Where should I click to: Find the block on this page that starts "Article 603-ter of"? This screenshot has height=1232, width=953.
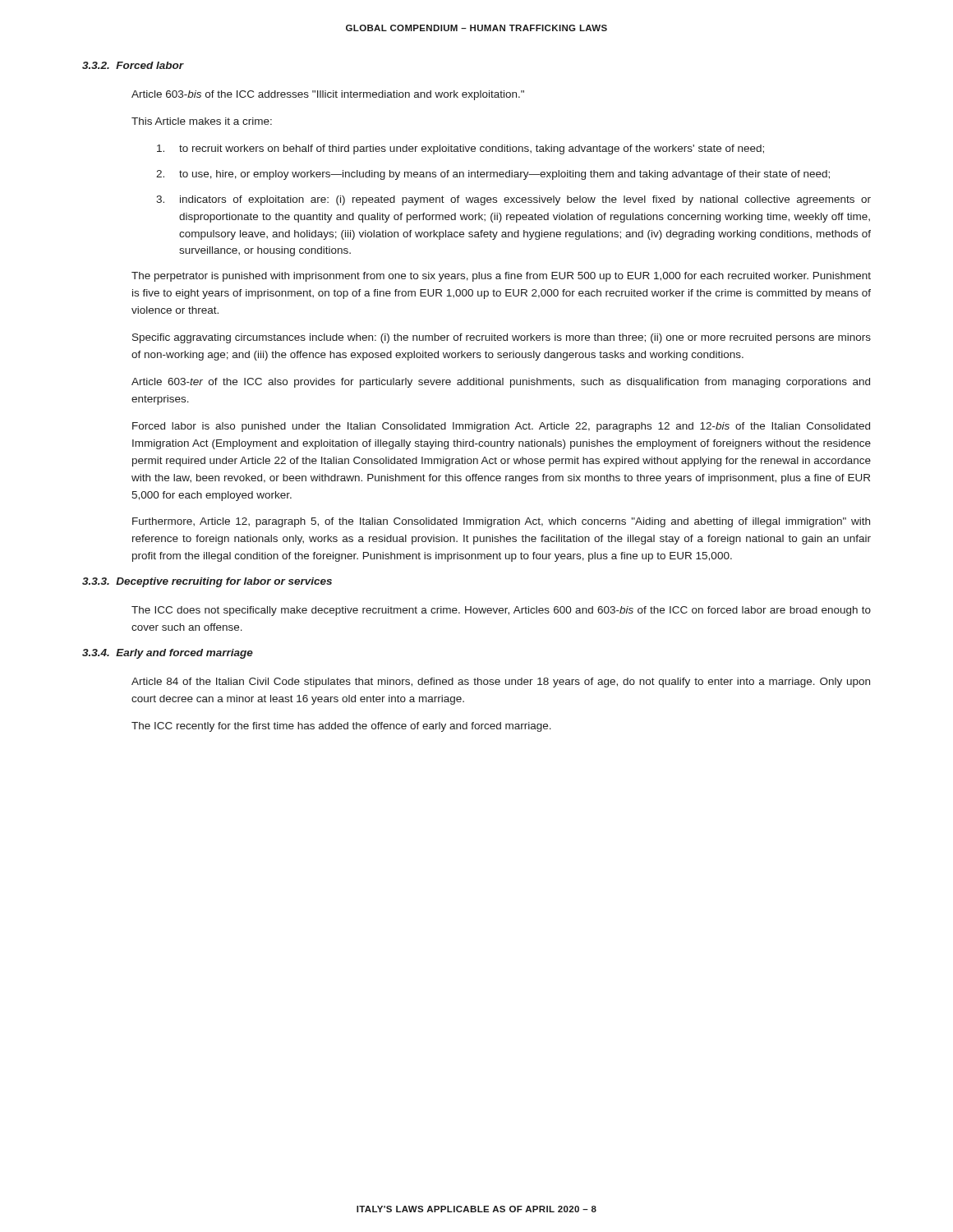pos(501,390)
